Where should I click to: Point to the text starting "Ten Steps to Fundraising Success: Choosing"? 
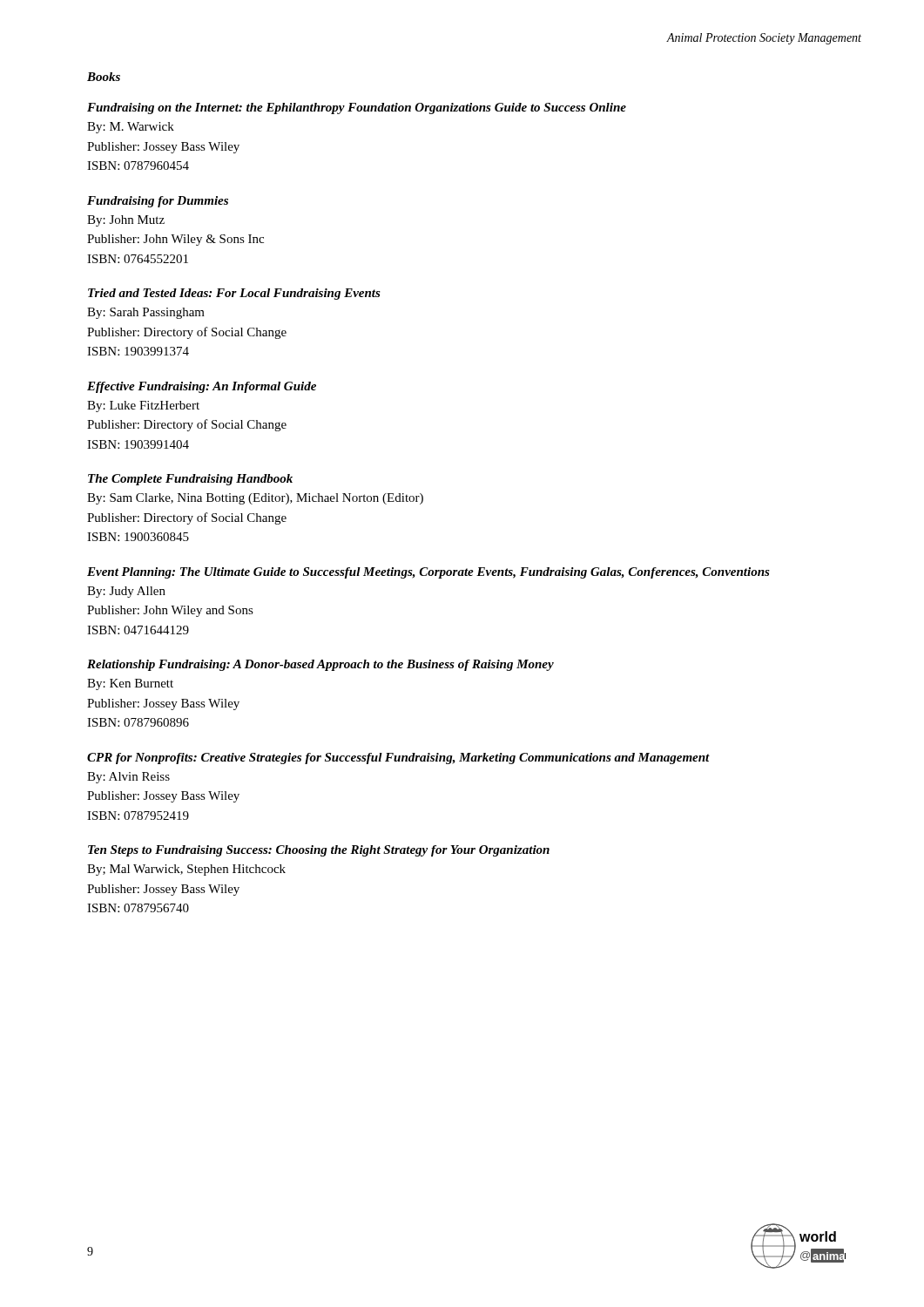(x=319, y=851)
